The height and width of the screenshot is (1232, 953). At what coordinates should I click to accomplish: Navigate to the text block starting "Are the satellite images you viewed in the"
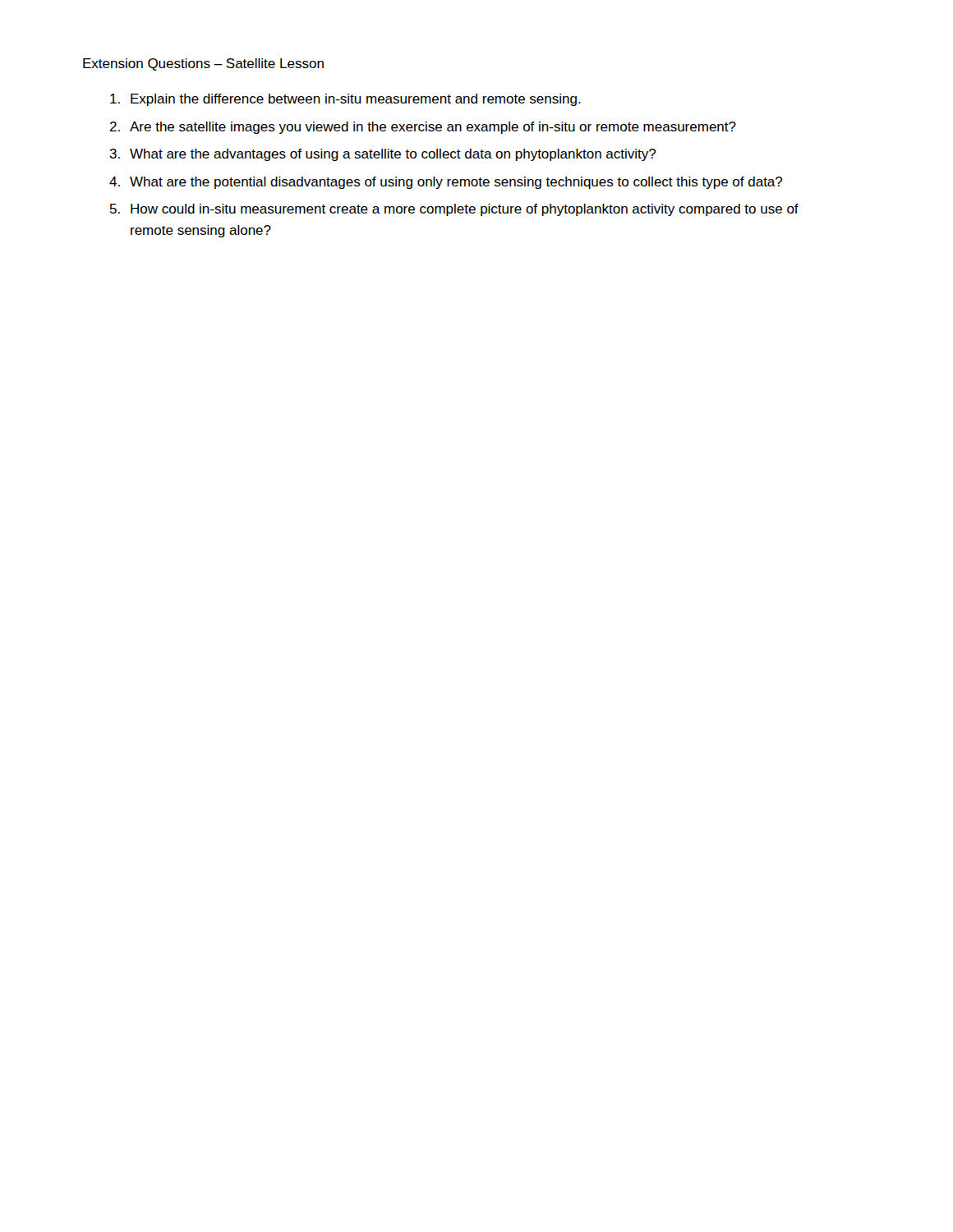[x=433, y=126]
